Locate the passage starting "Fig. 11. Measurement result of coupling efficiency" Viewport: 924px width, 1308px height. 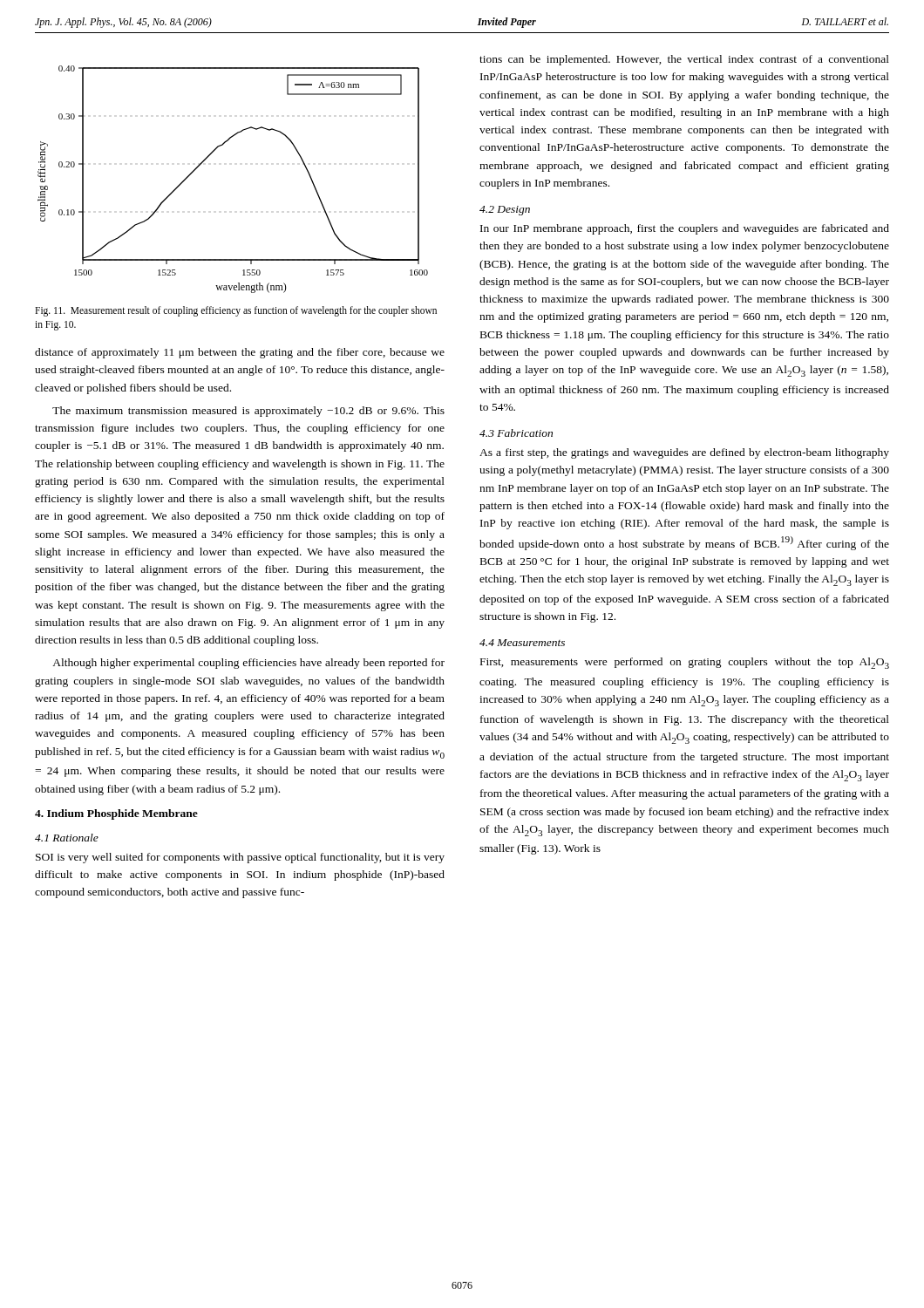click(x=236, y=317)
